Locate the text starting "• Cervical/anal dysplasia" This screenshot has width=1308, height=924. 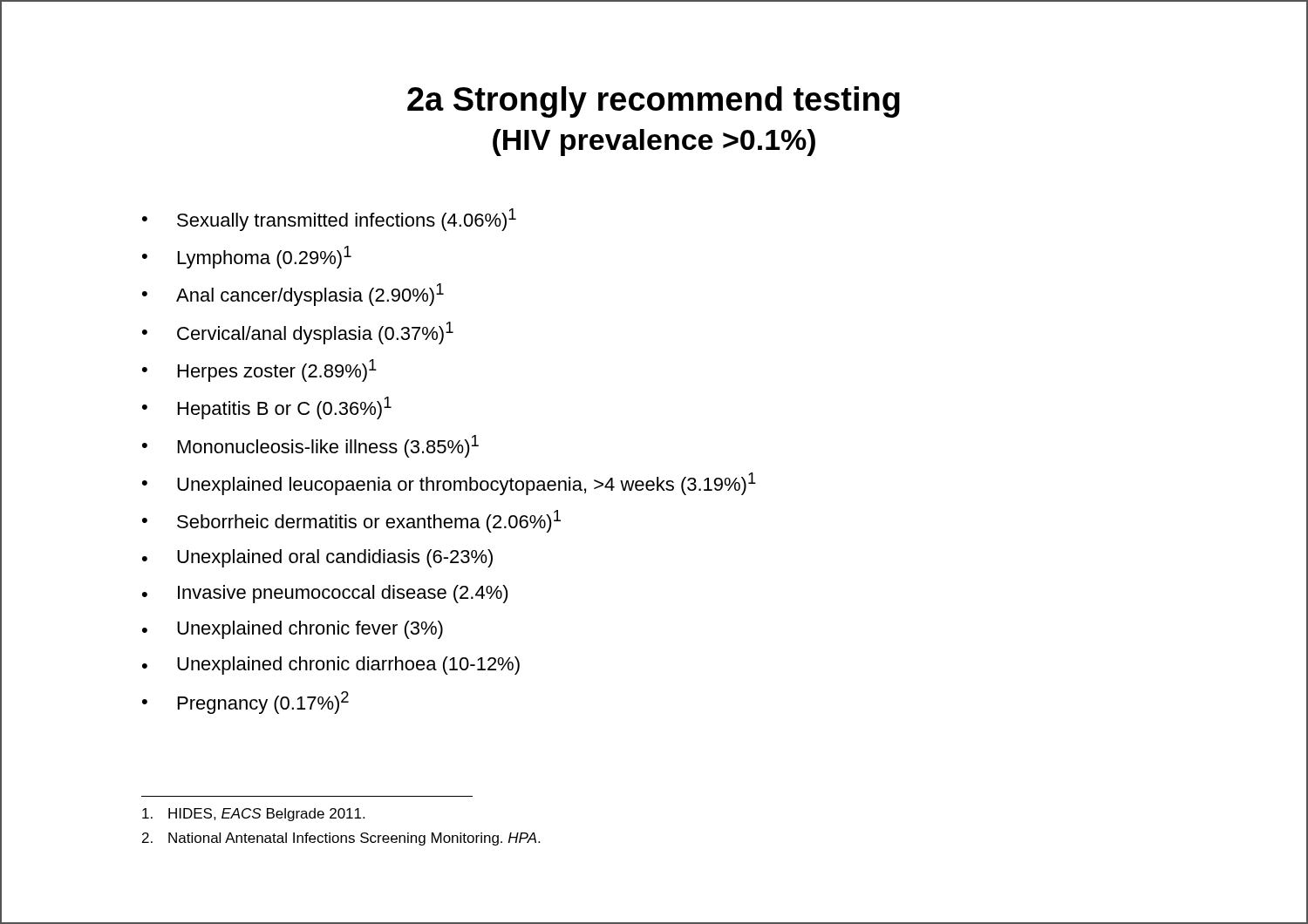(x=298, y=332)
